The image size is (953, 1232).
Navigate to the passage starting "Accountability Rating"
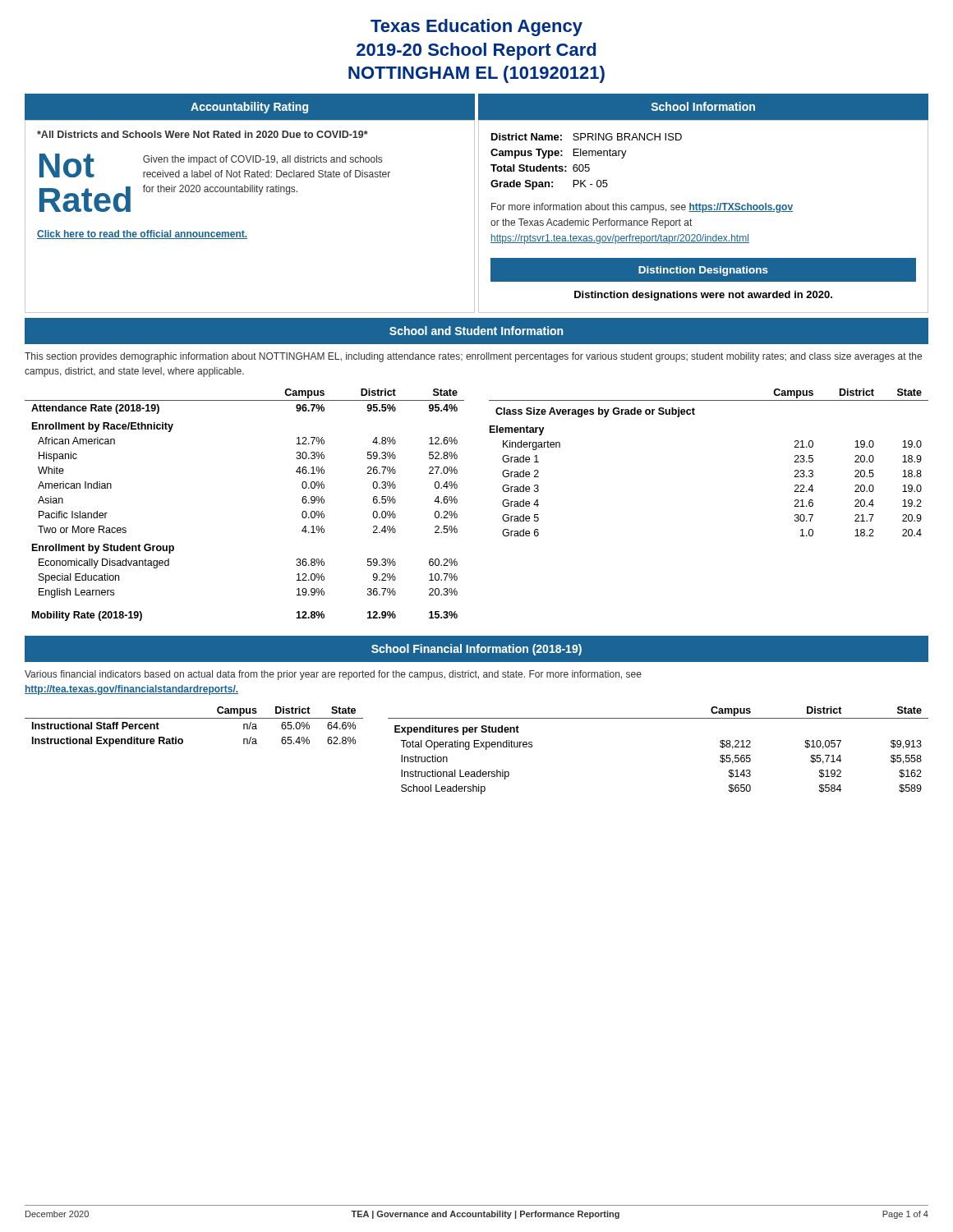(x=250, y=107)
